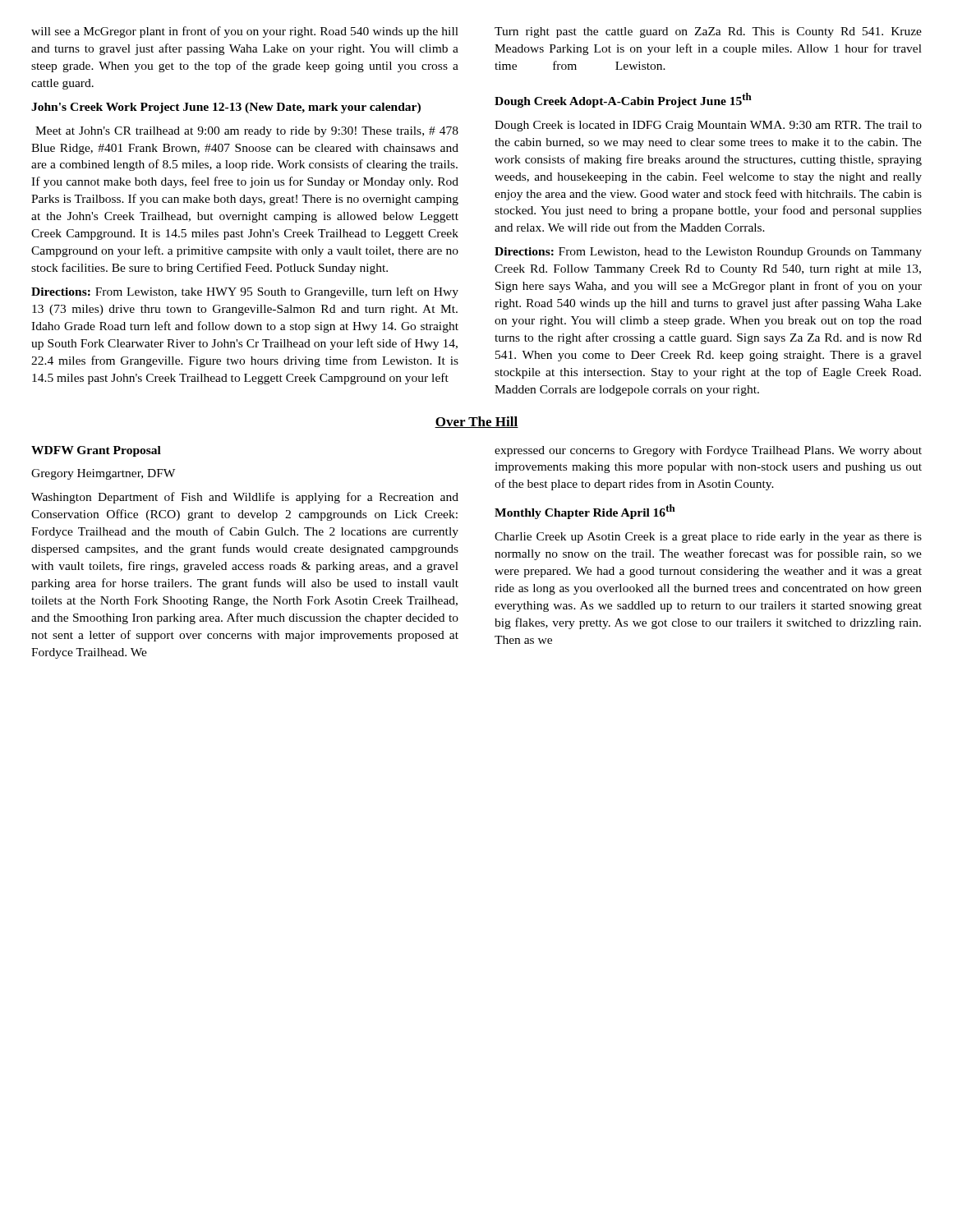Locate the section header that opens with "Dough Creek Adopt-A-Cabin Project June"
Viewport: 953px width, 1232px height.
(x=708, y=100)
